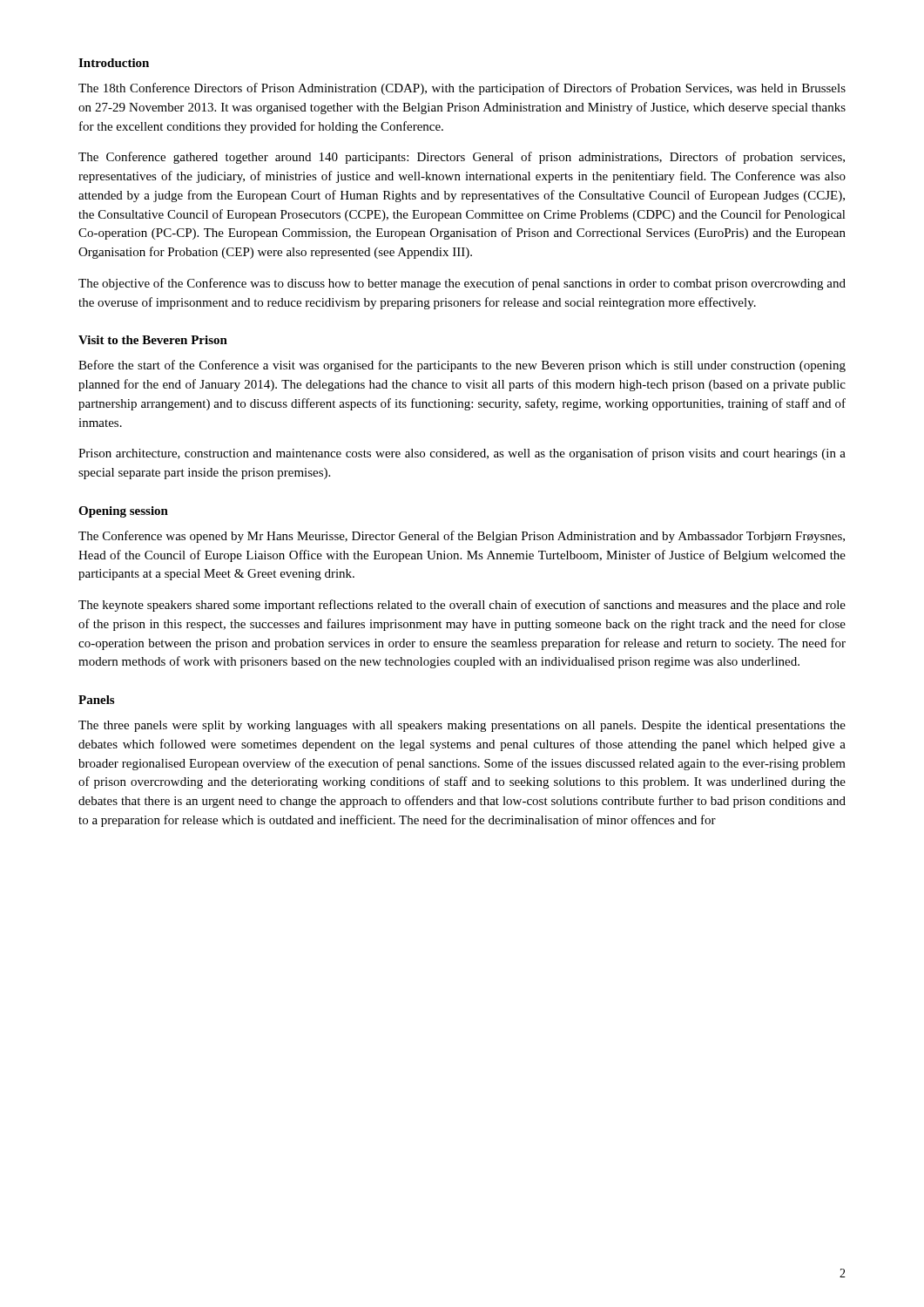
Task: Locate the text "Visit to the Beveren Prison"
Action: (x=153, y=340)
